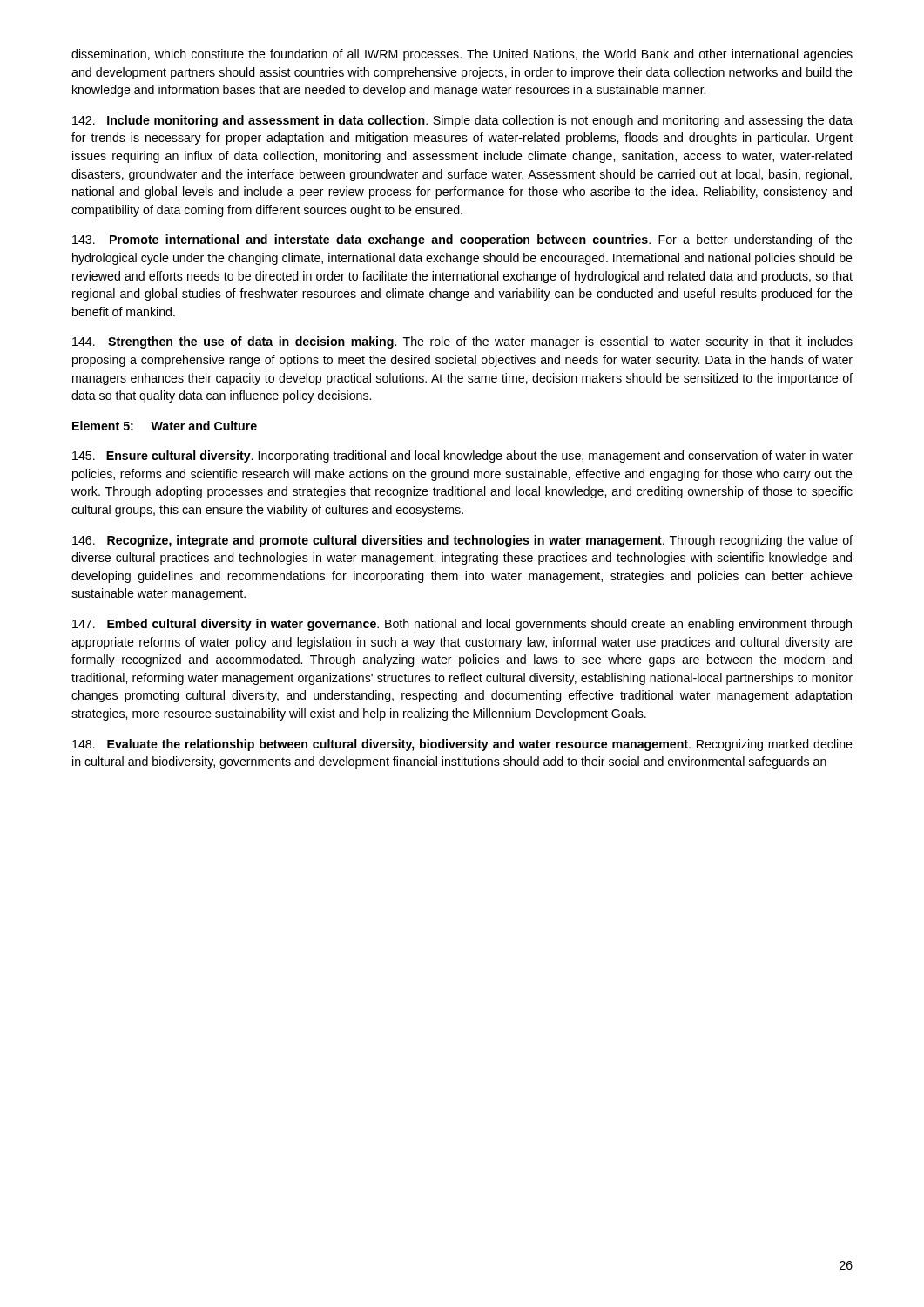Click the passage that begins "Recognize, integrate and promote cultural diversities"
The image size is (924, 1307).
pos(462,567)
